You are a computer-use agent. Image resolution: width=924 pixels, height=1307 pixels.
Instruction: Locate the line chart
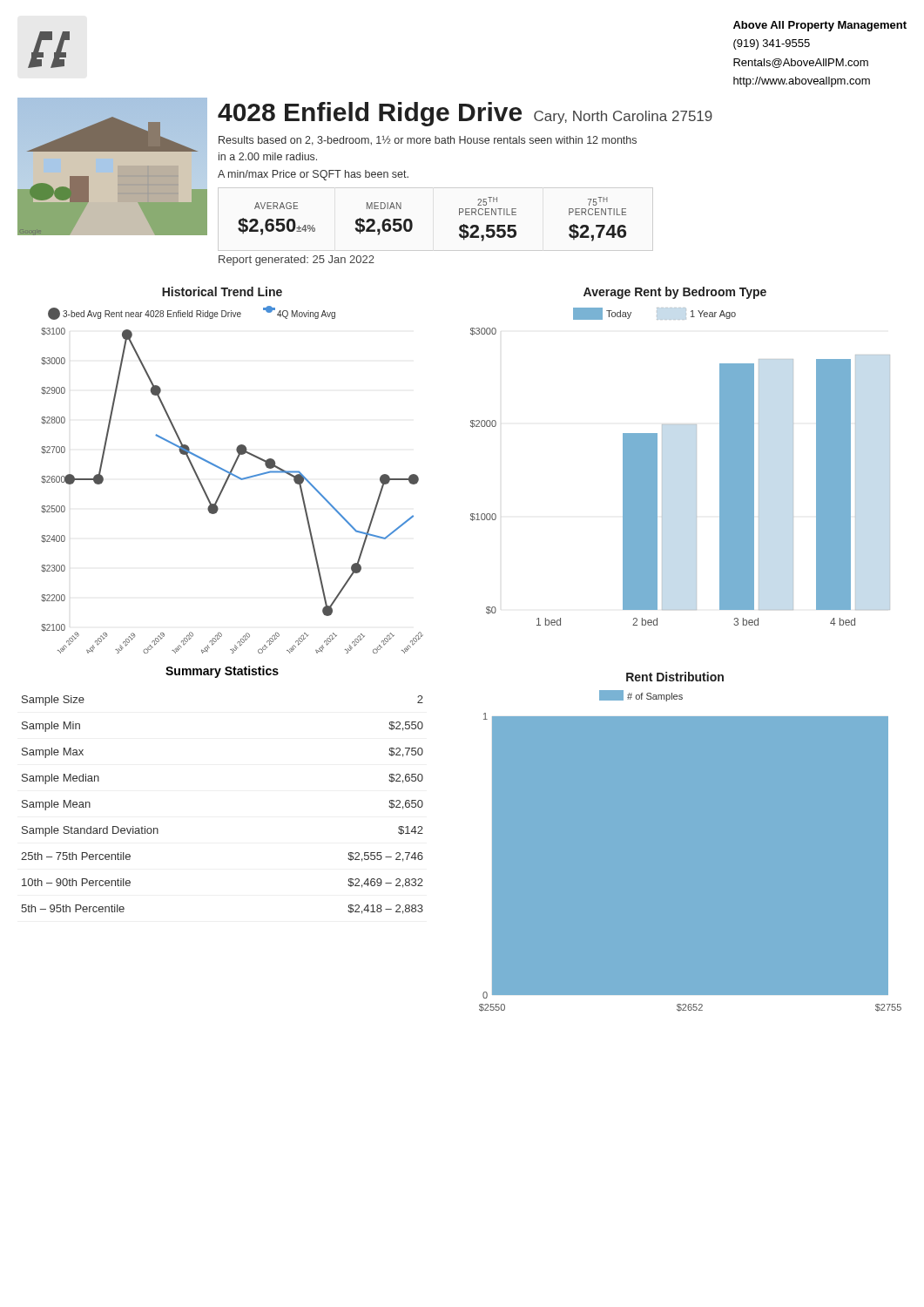(x=222, y=466)
